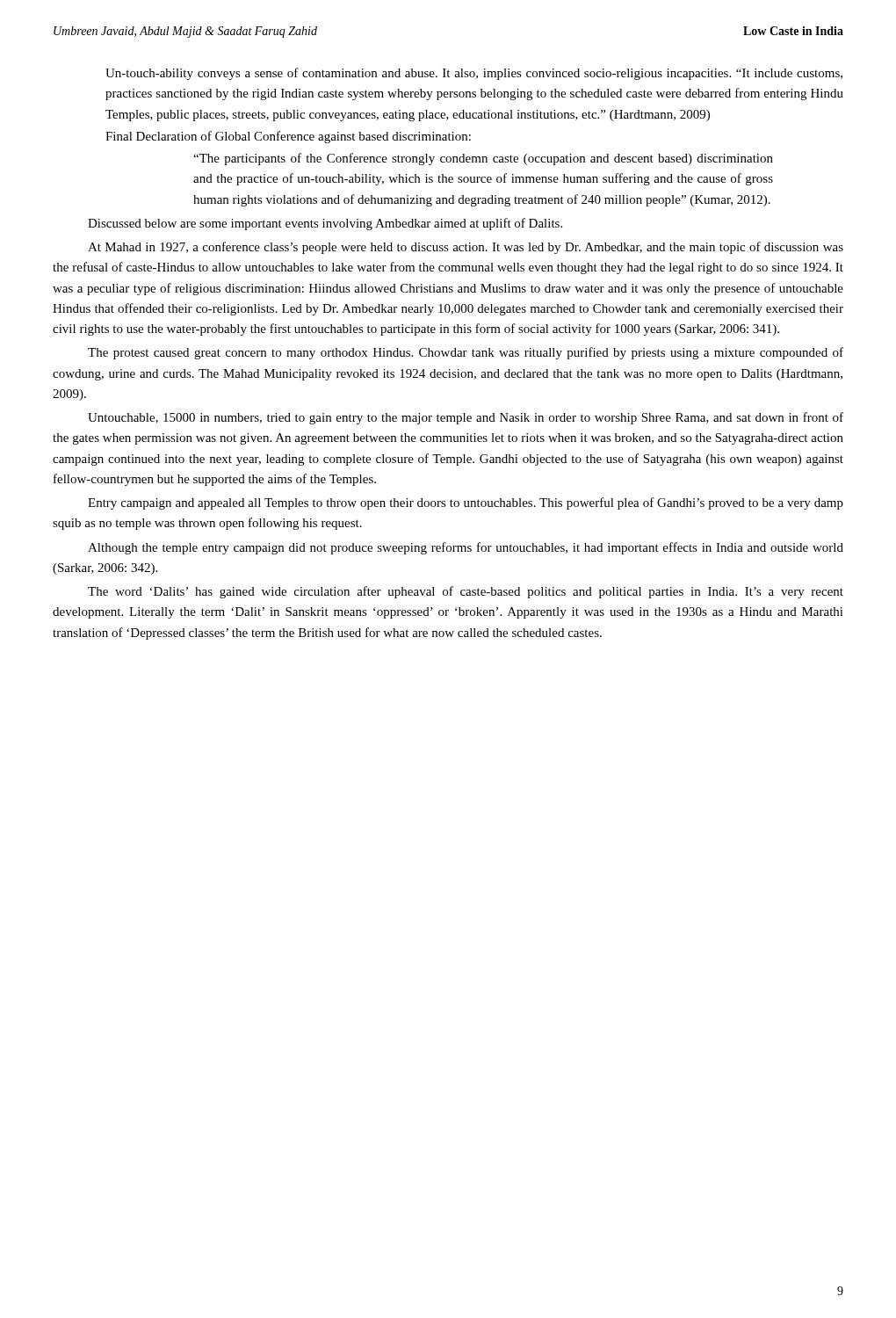This screenshot has width=896, height=1318.
Task: Find the text block that reads "Entry campaign and appealed all Temples"
Action: click(x=448, y=513)
